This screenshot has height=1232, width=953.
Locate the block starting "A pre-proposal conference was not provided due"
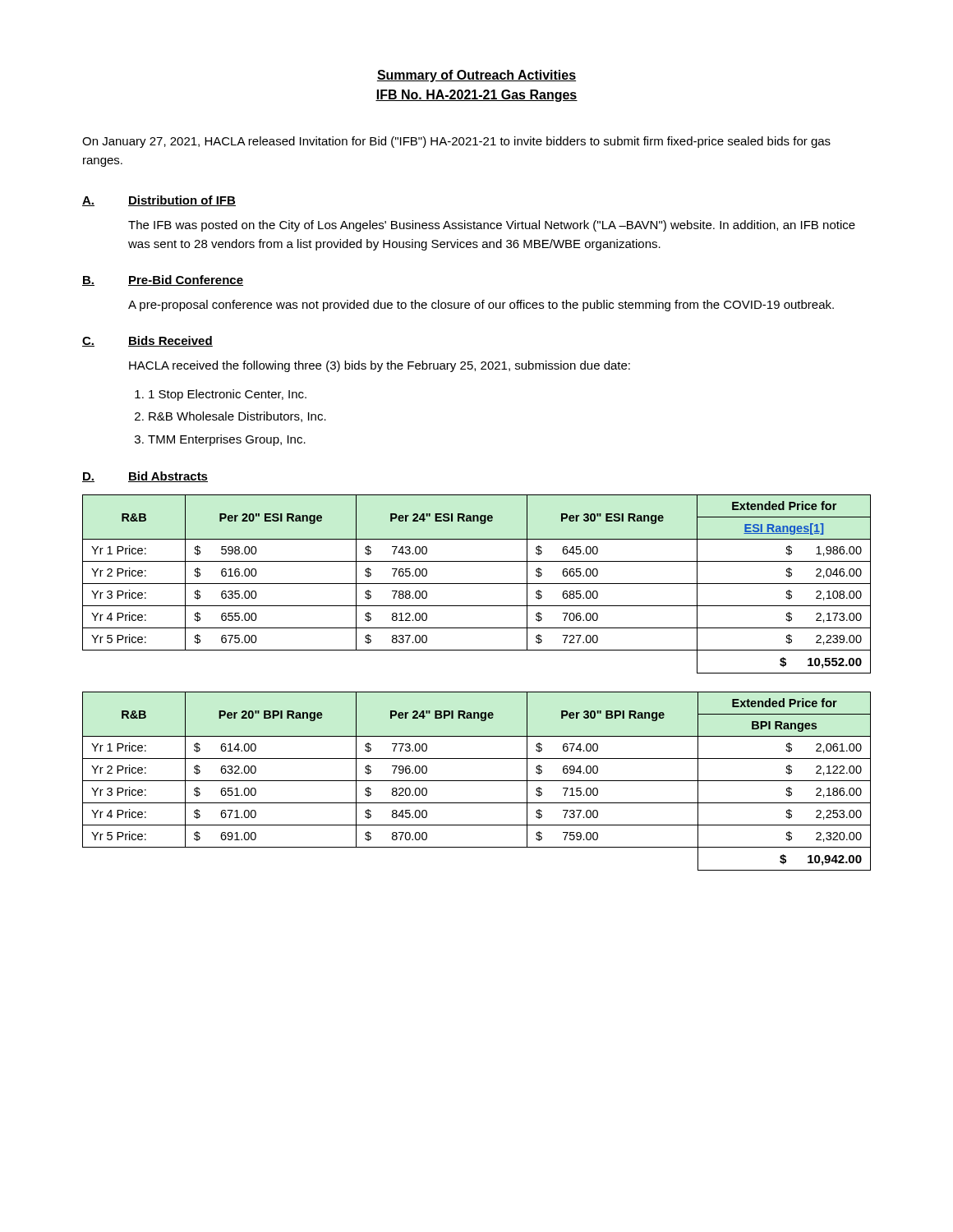click(500, 304)
